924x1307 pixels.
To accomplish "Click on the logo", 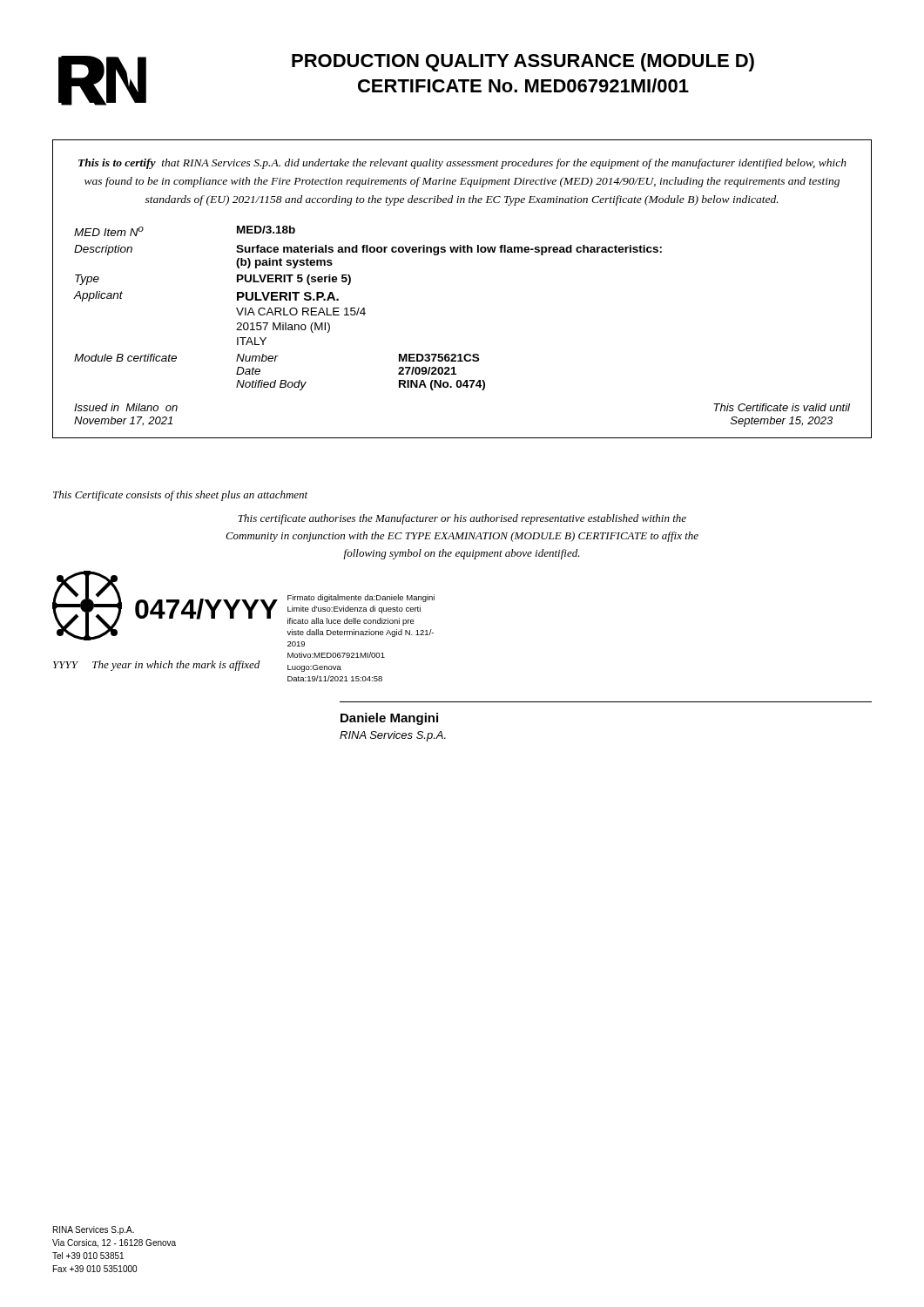I will coord(100,74).
